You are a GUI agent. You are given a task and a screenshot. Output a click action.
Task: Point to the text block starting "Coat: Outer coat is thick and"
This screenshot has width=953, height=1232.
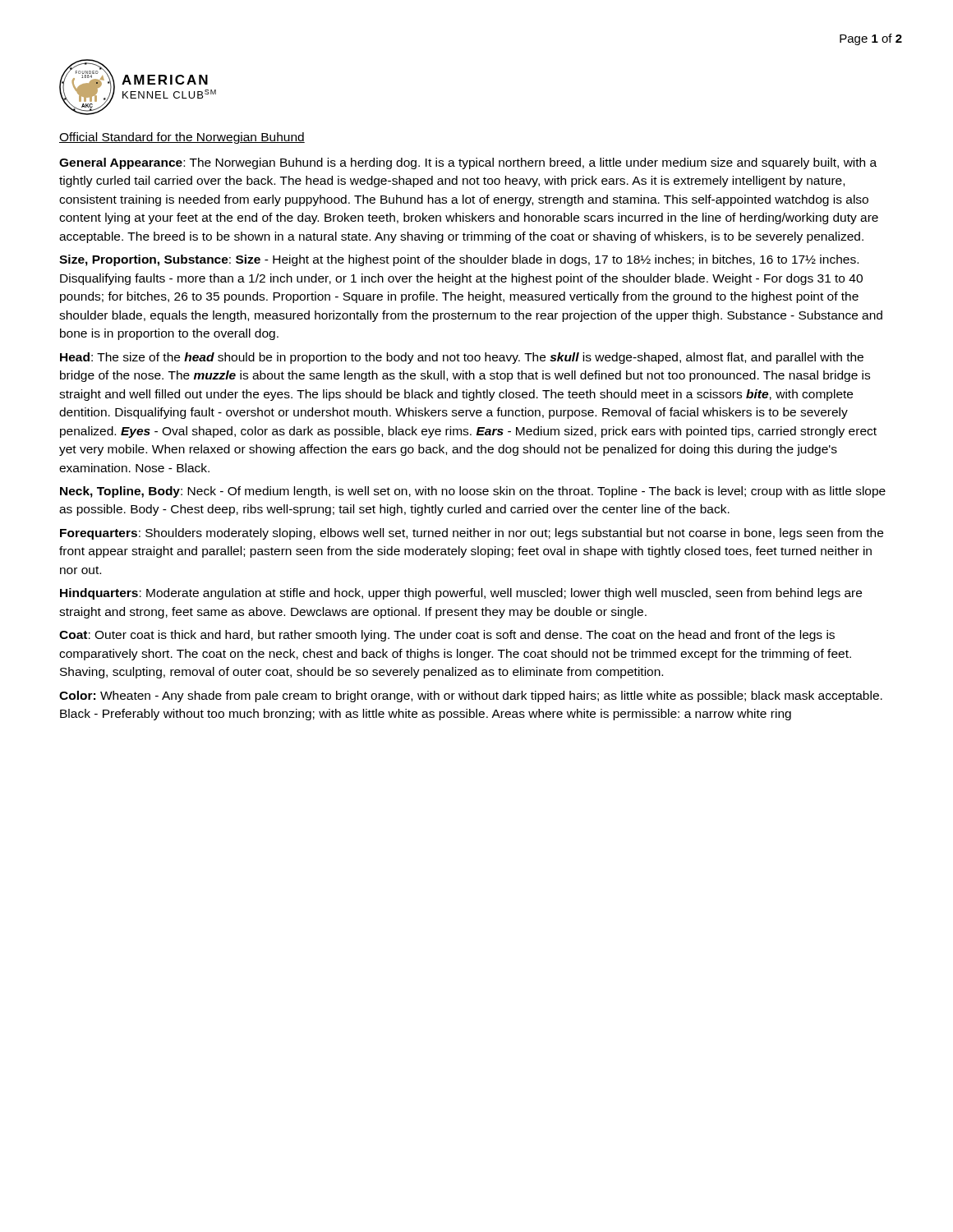pyautogui.click(x=476, y=654)
